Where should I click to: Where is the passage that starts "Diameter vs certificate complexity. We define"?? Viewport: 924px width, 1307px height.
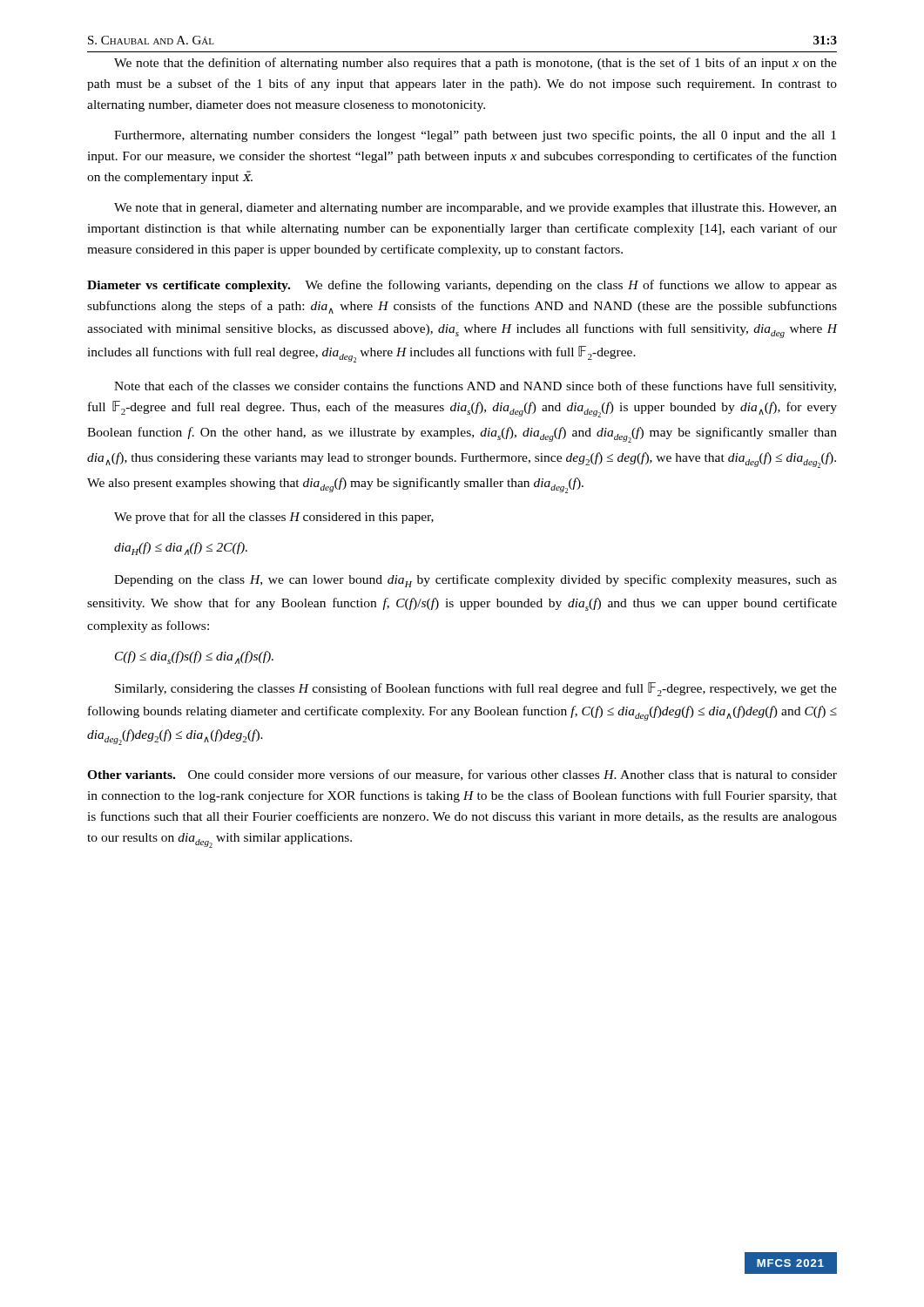click(x=462, y=320)
